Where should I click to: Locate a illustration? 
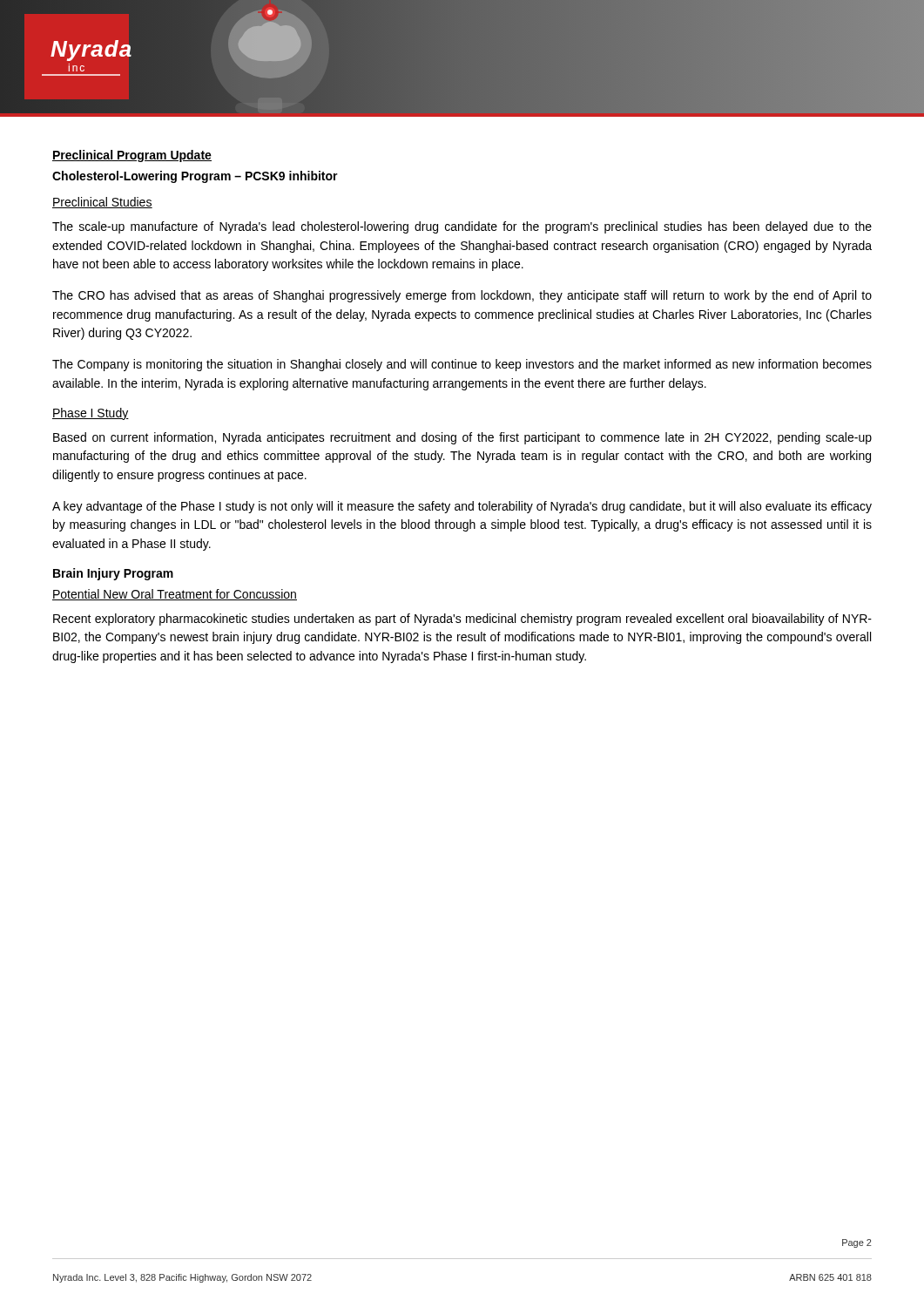[x=462, y=57]
